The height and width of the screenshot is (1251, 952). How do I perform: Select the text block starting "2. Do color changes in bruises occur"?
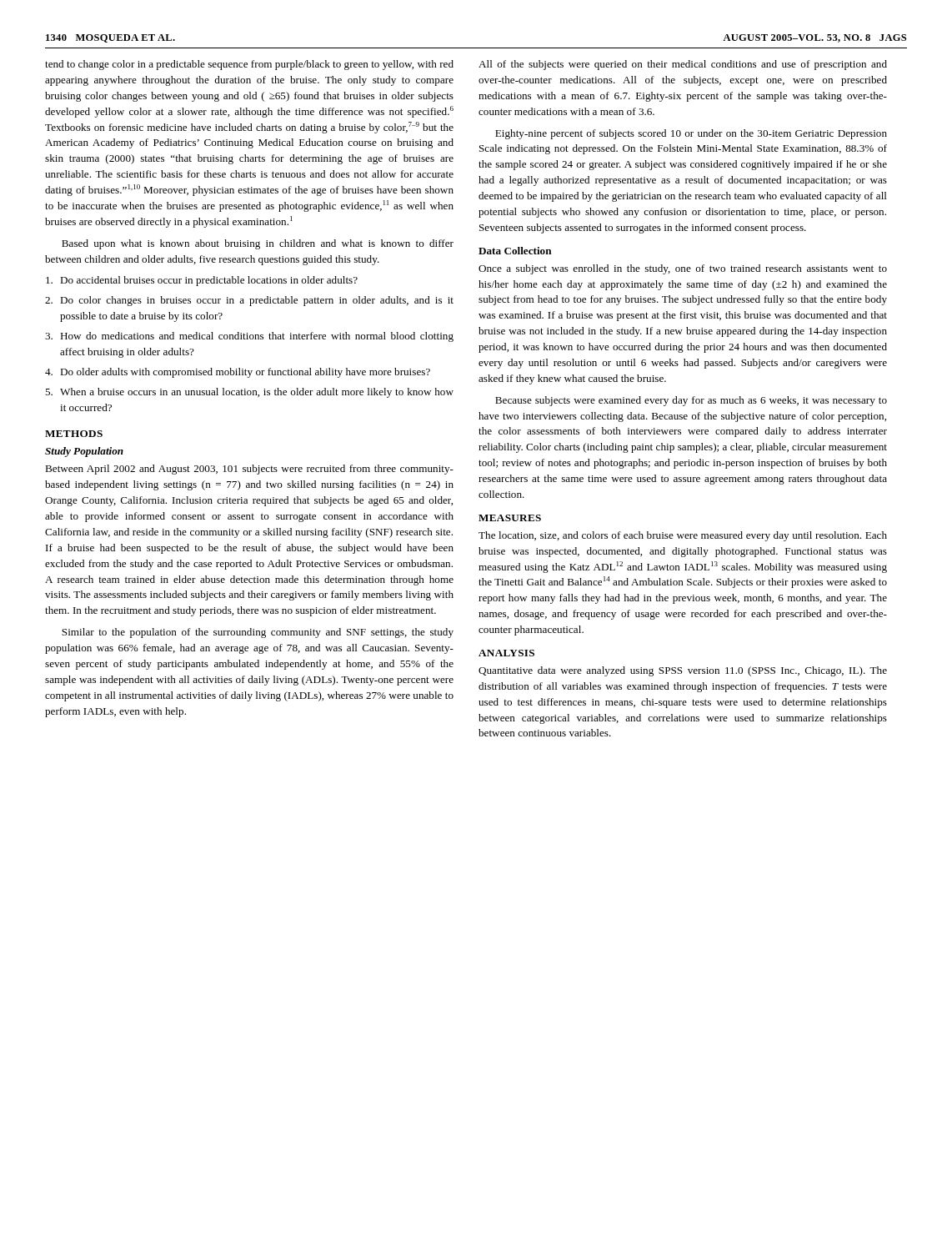pos(249,309)
